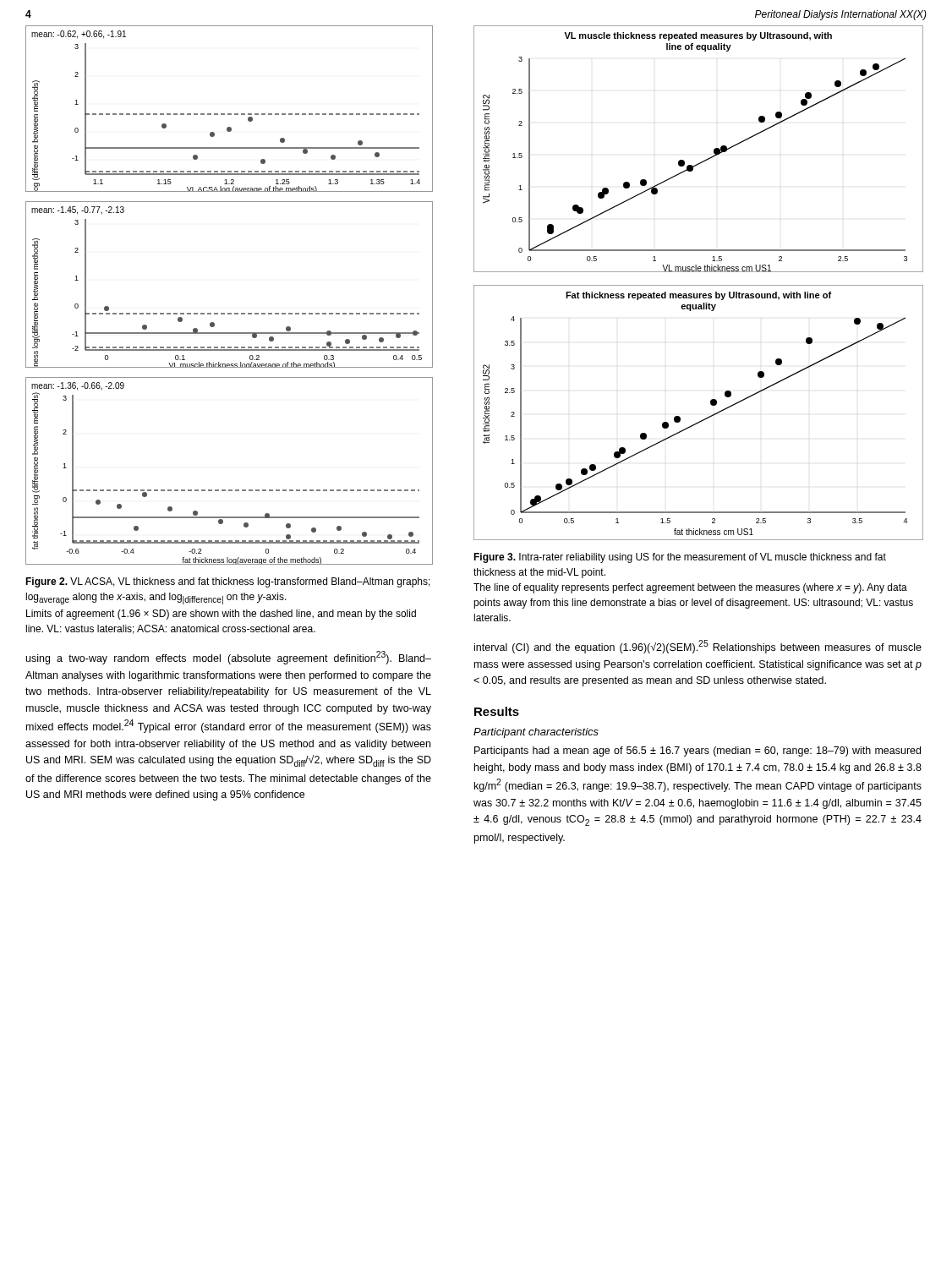Select the text block containing "Participants had a mean age"
This screenshot has width=952, height=1268.
pyautogui.click(x=697, y=794)
